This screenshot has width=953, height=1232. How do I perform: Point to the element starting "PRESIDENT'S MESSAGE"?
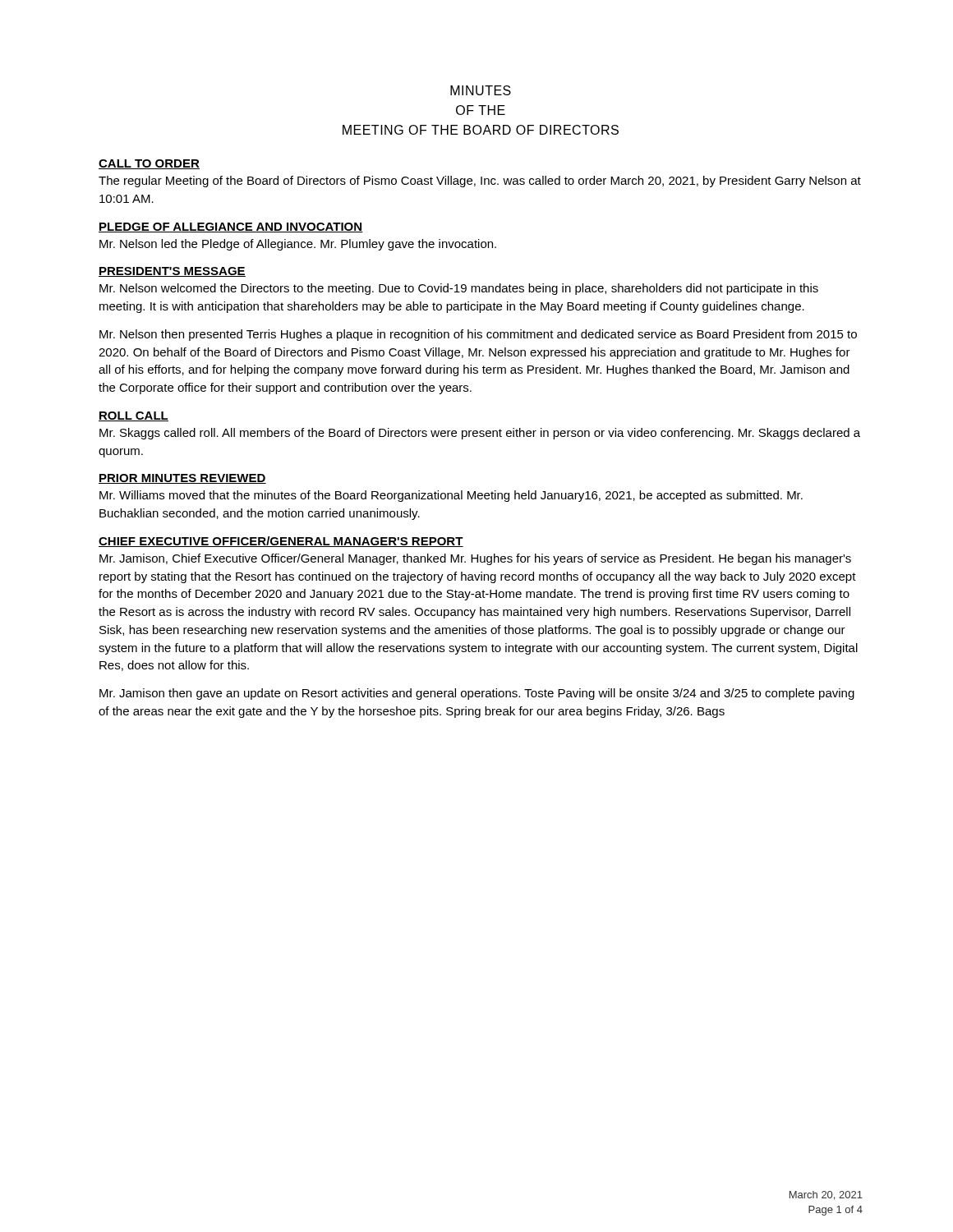[x=172, y=271]
